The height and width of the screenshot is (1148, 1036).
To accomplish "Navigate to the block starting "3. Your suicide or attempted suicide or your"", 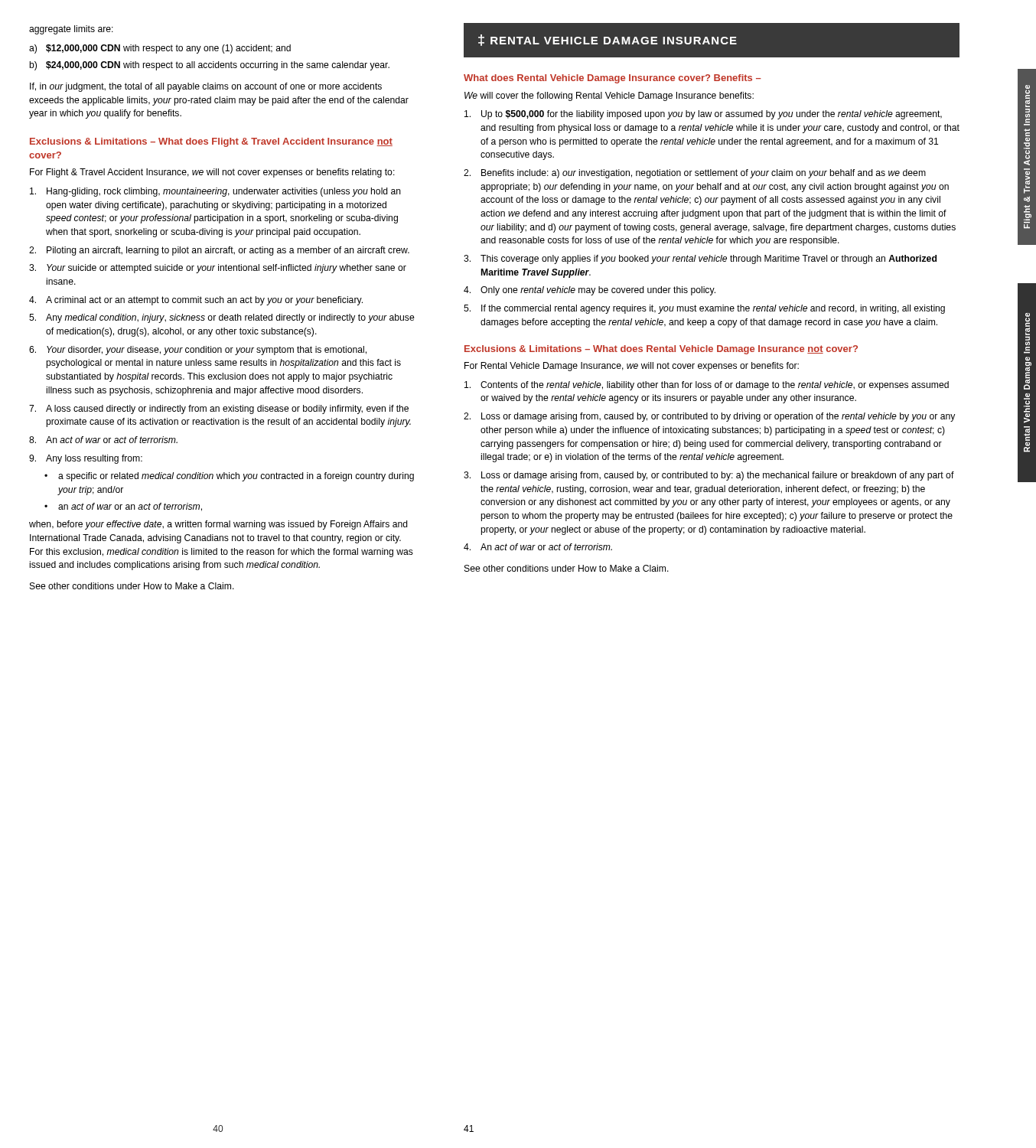I will click(x=222, y=276).
